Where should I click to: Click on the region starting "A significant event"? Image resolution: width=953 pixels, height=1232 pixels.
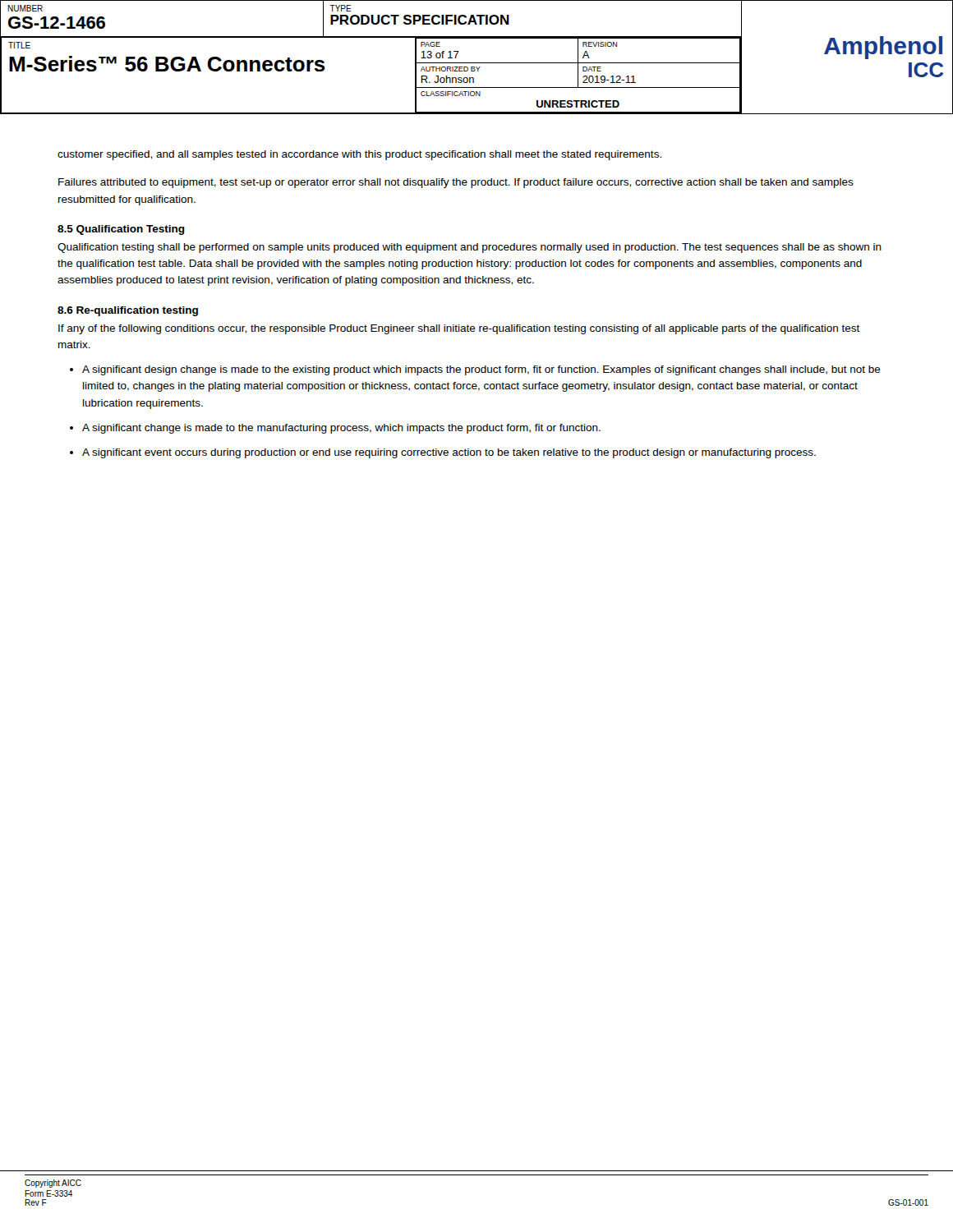(x=449, y=452)
